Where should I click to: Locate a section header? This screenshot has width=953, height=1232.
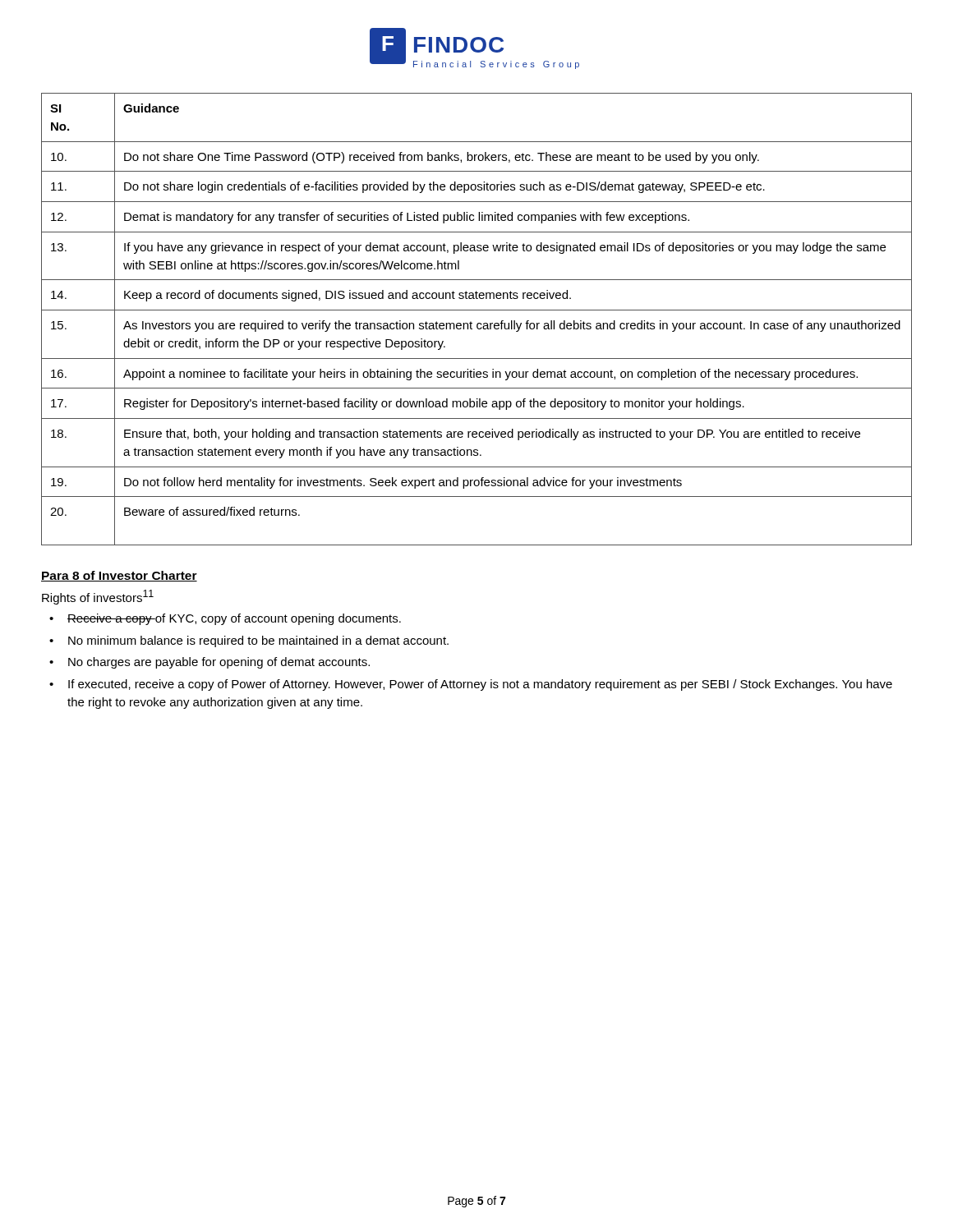coord(119,575)
